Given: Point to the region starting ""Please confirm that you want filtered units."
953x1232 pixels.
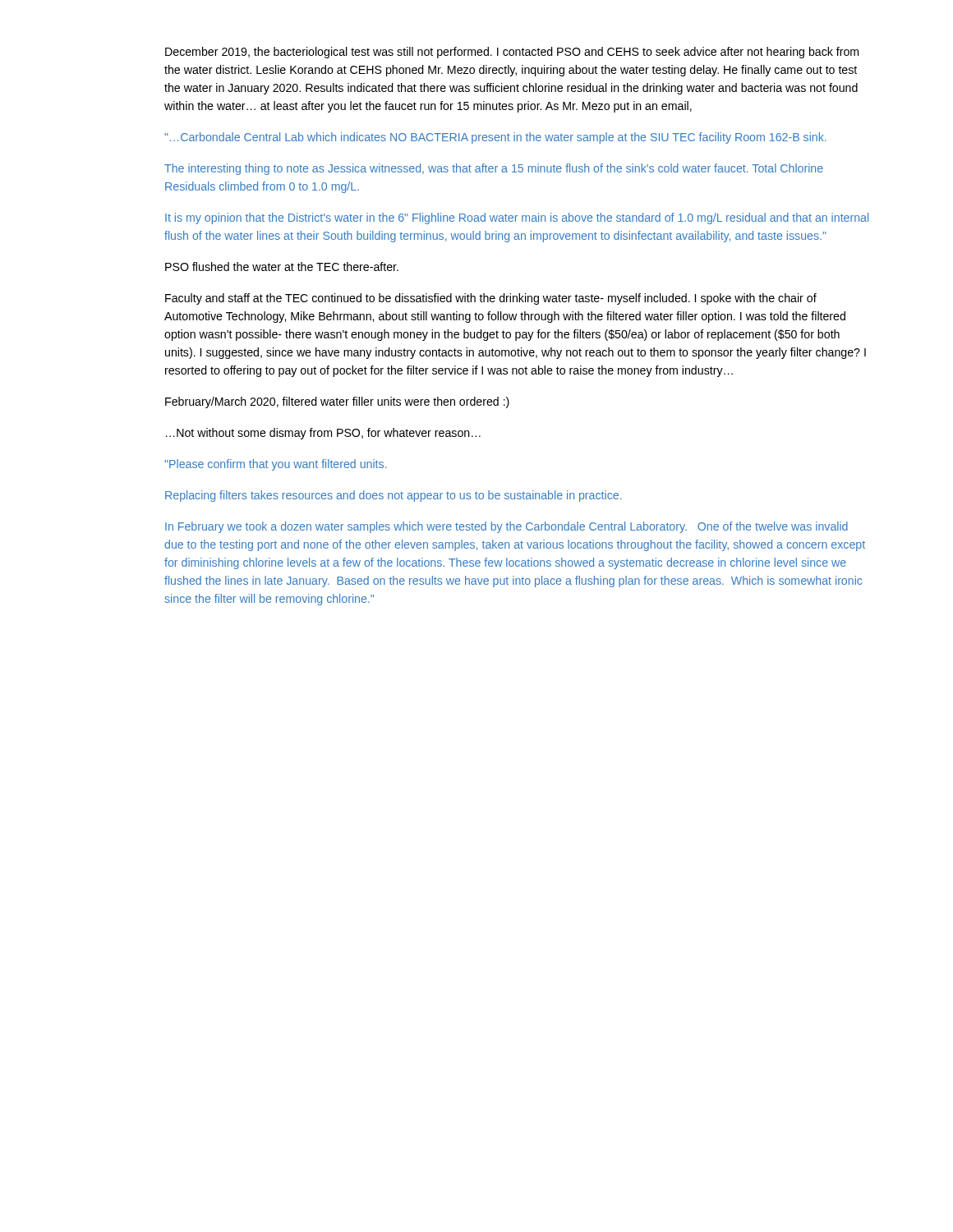Looking at the screenshot, I should coord(276,464).
